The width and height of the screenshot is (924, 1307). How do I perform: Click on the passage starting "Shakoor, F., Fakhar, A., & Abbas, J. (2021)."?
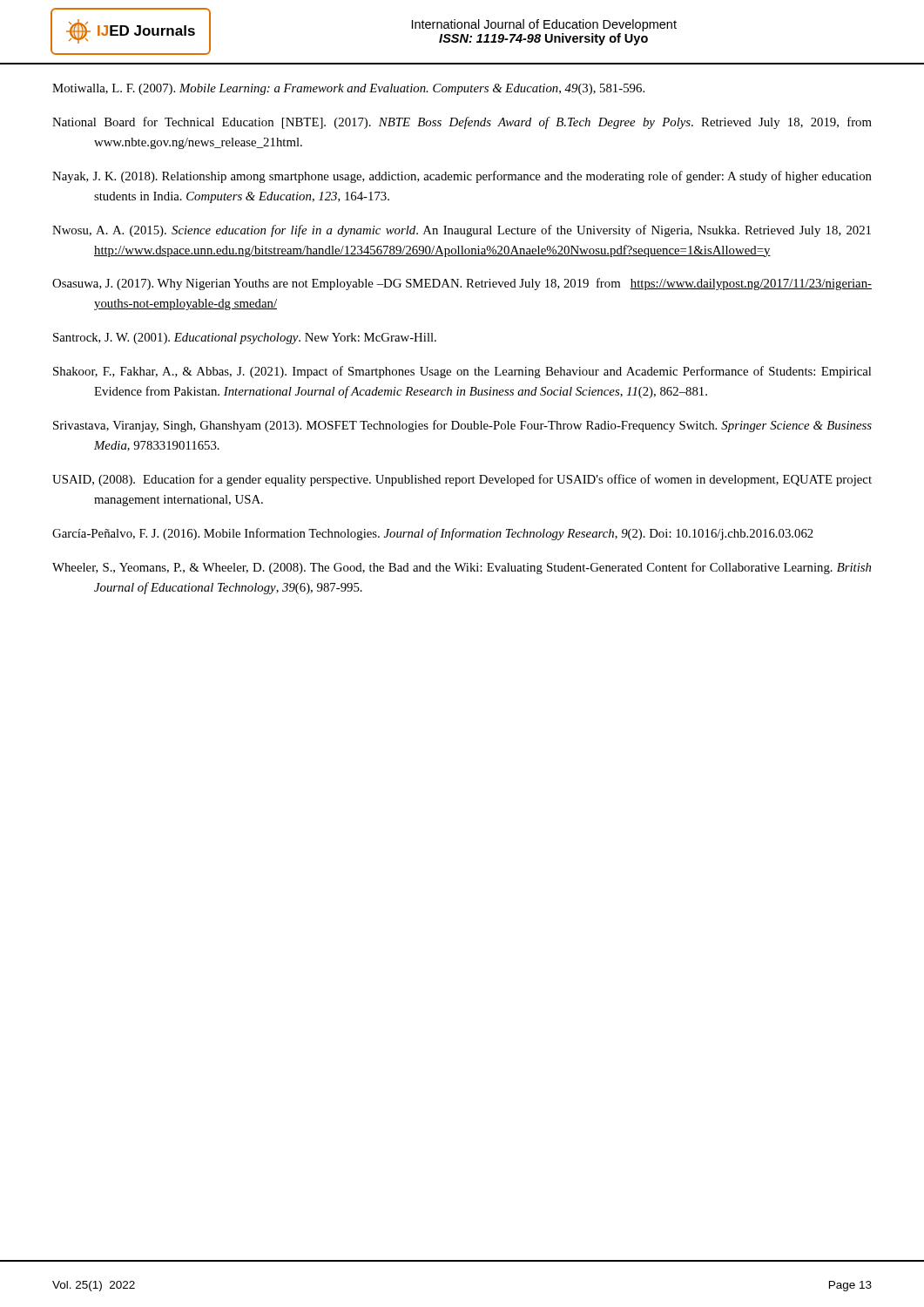click(462, 381)
